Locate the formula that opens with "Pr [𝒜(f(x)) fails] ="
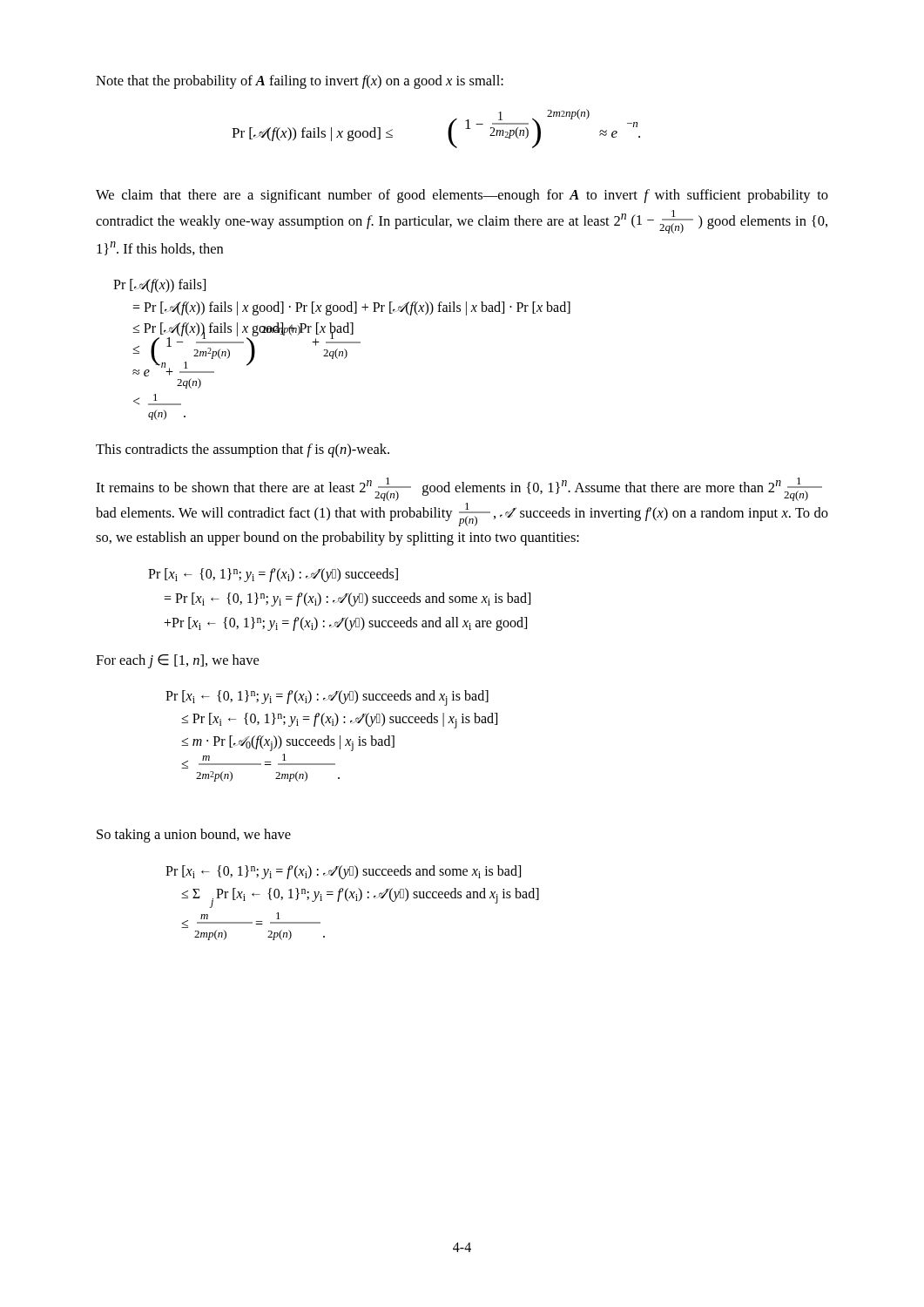The width and height of the screenshot is (924, 1307). (x=159, y=286)
